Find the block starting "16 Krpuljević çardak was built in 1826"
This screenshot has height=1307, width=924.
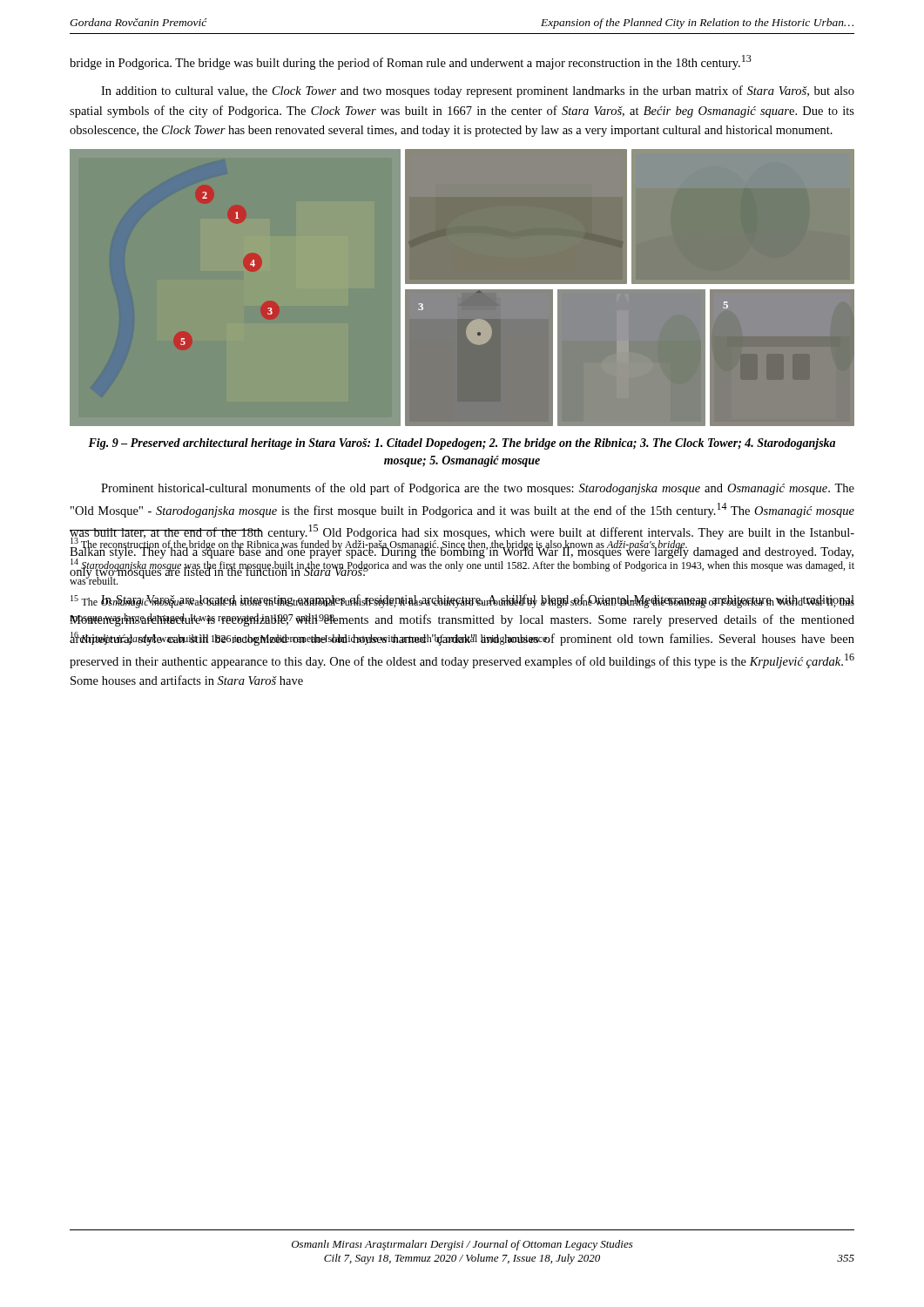pos(310,638)
